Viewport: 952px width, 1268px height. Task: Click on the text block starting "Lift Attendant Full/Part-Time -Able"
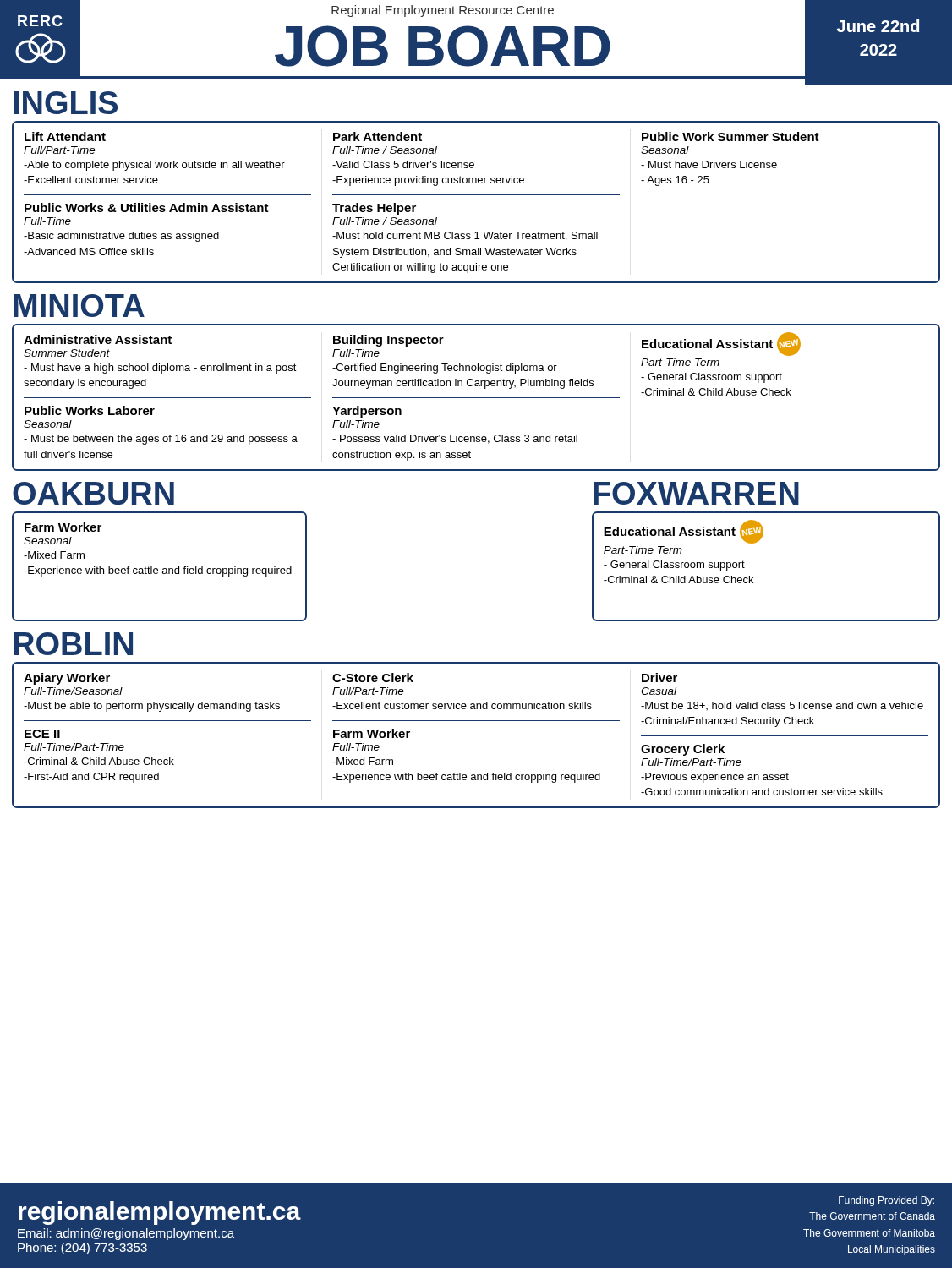point(167,159)
